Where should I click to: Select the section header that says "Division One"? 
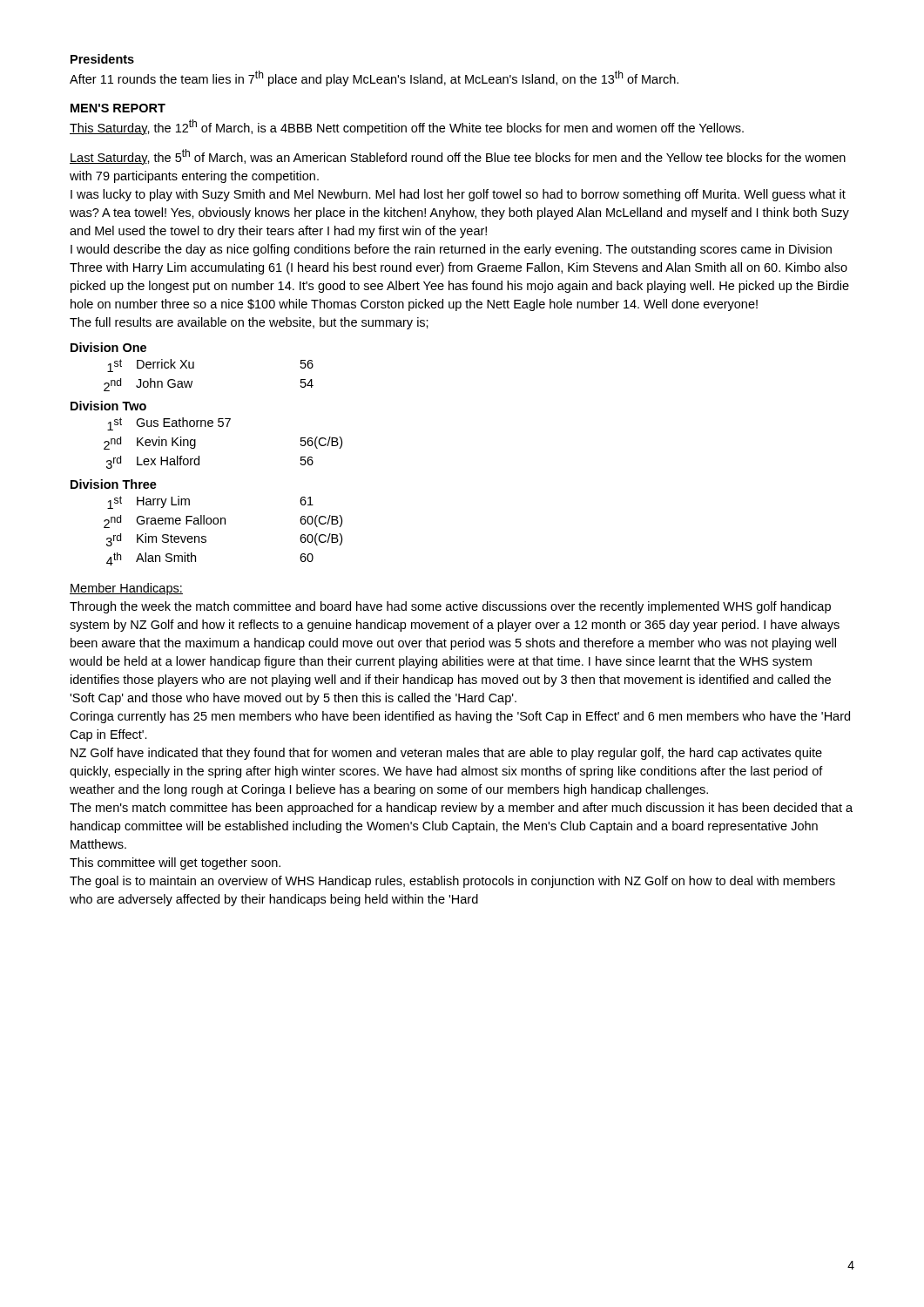click(108, 347)
